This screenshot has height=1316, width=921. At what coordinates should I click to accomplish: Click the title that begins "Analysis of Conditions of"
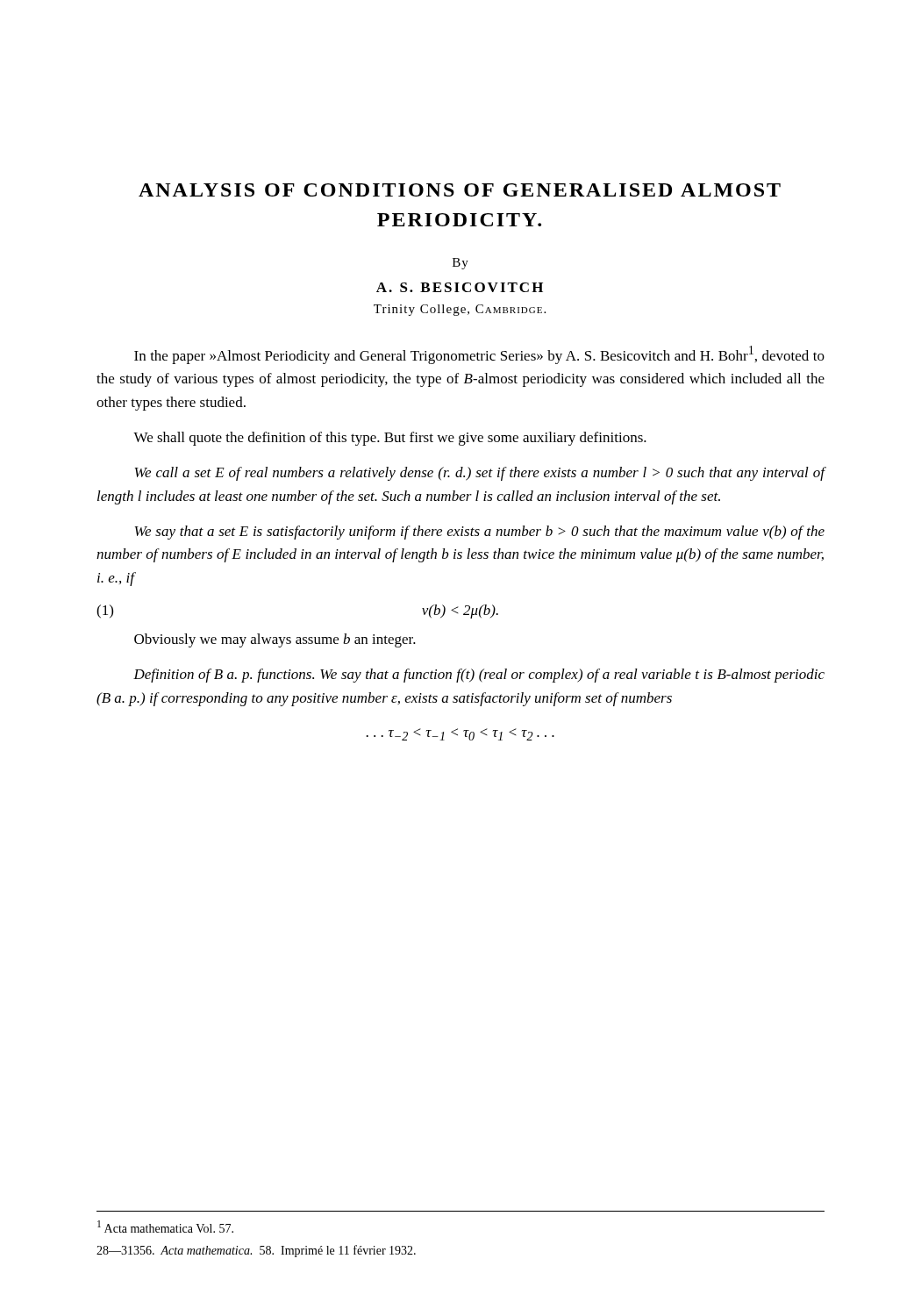(460, 205)
